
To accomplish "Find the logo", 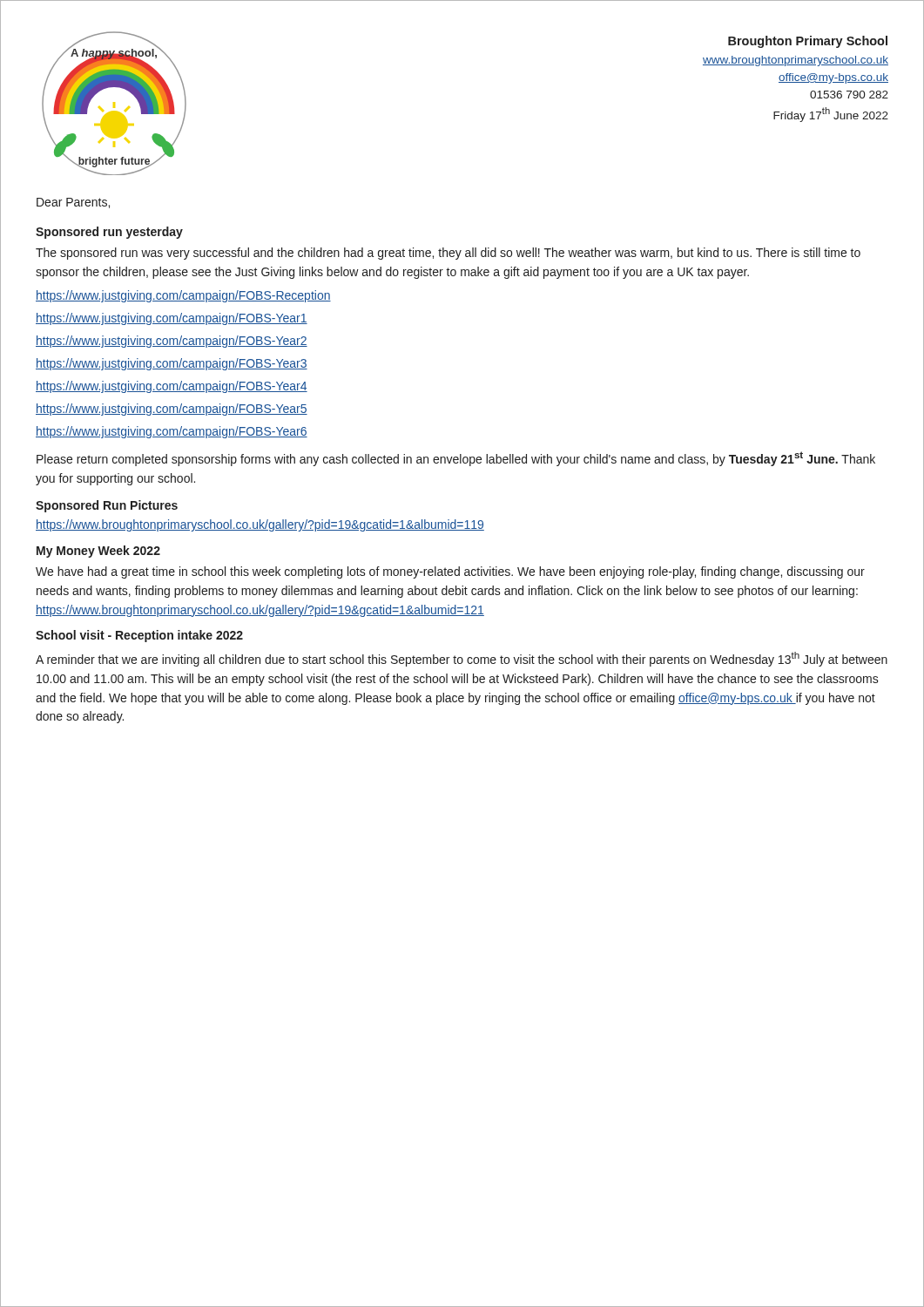I will (x=118, y=102).
